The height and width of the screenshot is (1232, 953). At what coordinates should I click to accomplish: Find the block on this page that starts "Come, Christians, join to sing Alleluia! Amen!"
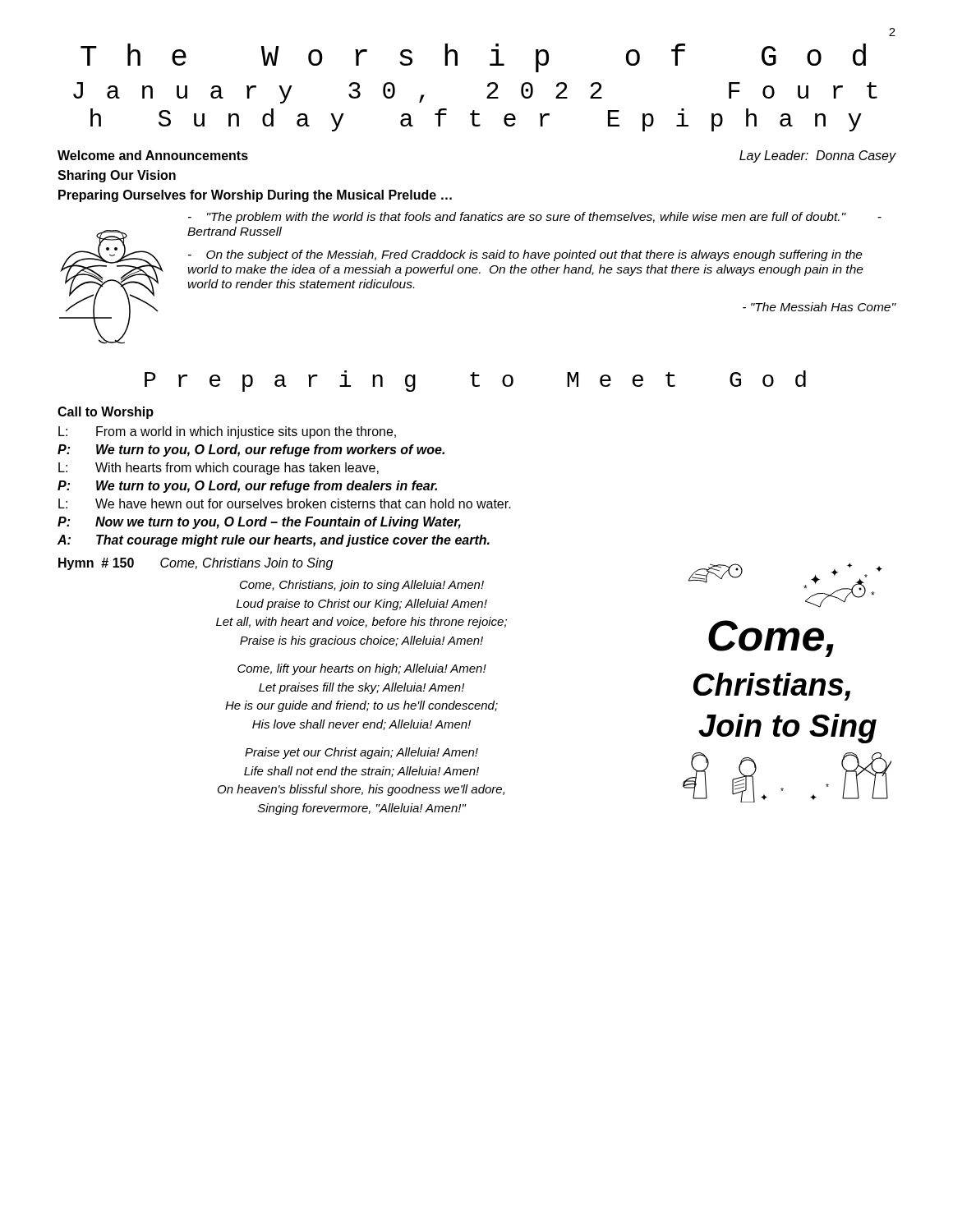(361, 612)
